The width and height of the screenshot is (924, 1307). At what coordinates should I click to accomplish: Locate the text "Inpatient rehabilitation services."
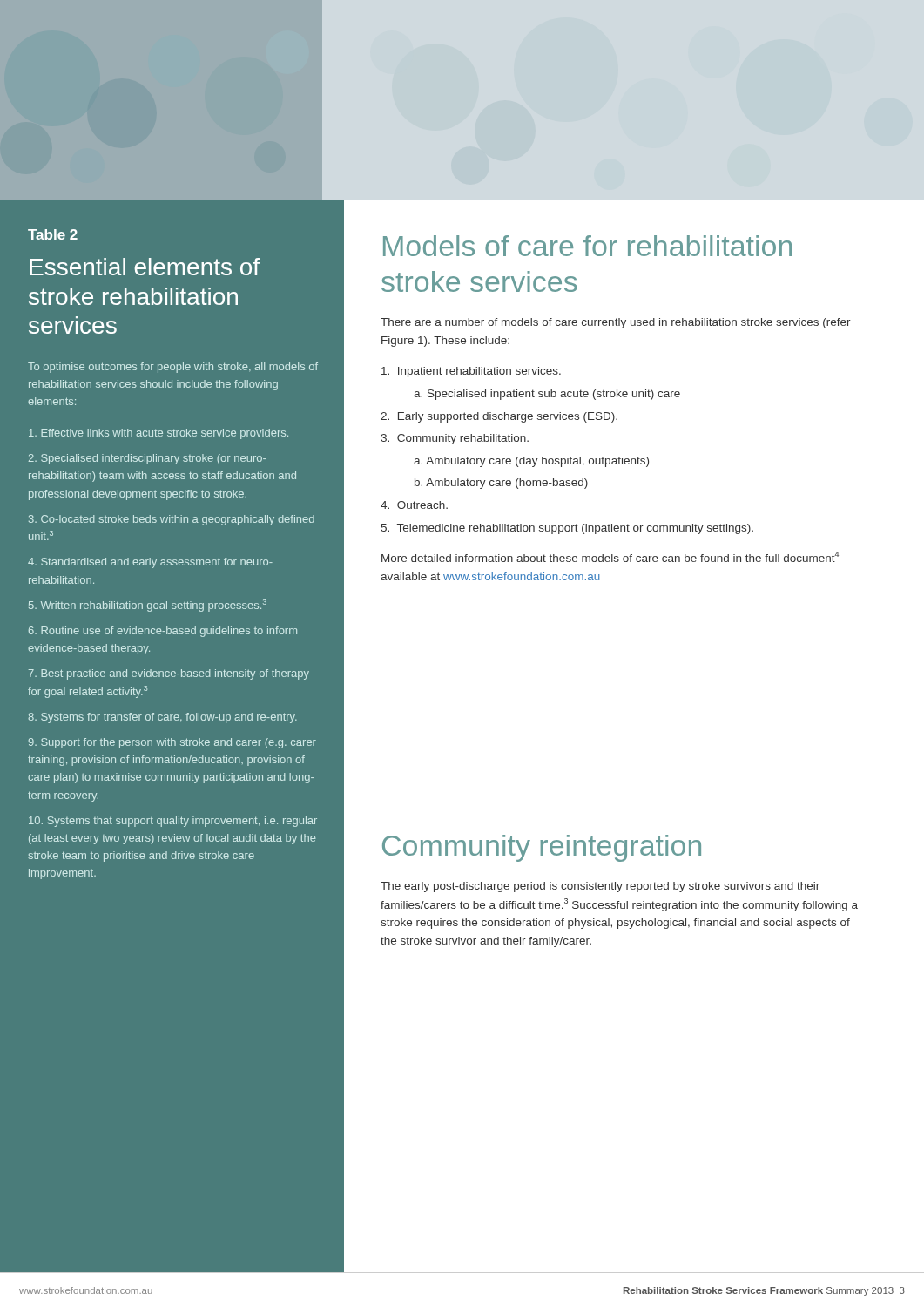point(471,371)
